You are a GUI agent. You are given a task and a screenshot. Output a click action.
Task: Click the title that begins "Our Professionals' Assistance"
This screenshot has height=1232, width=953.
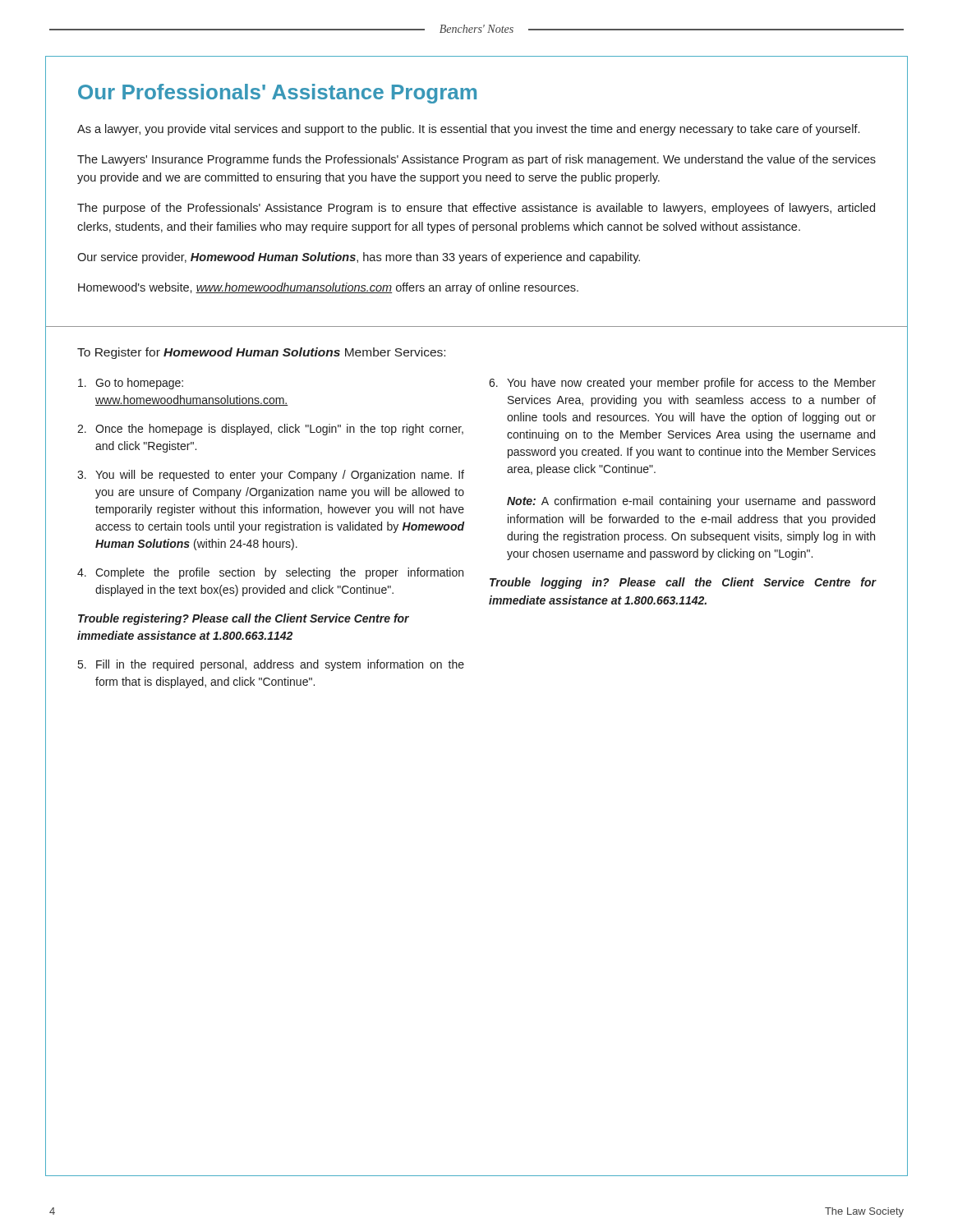476,92
